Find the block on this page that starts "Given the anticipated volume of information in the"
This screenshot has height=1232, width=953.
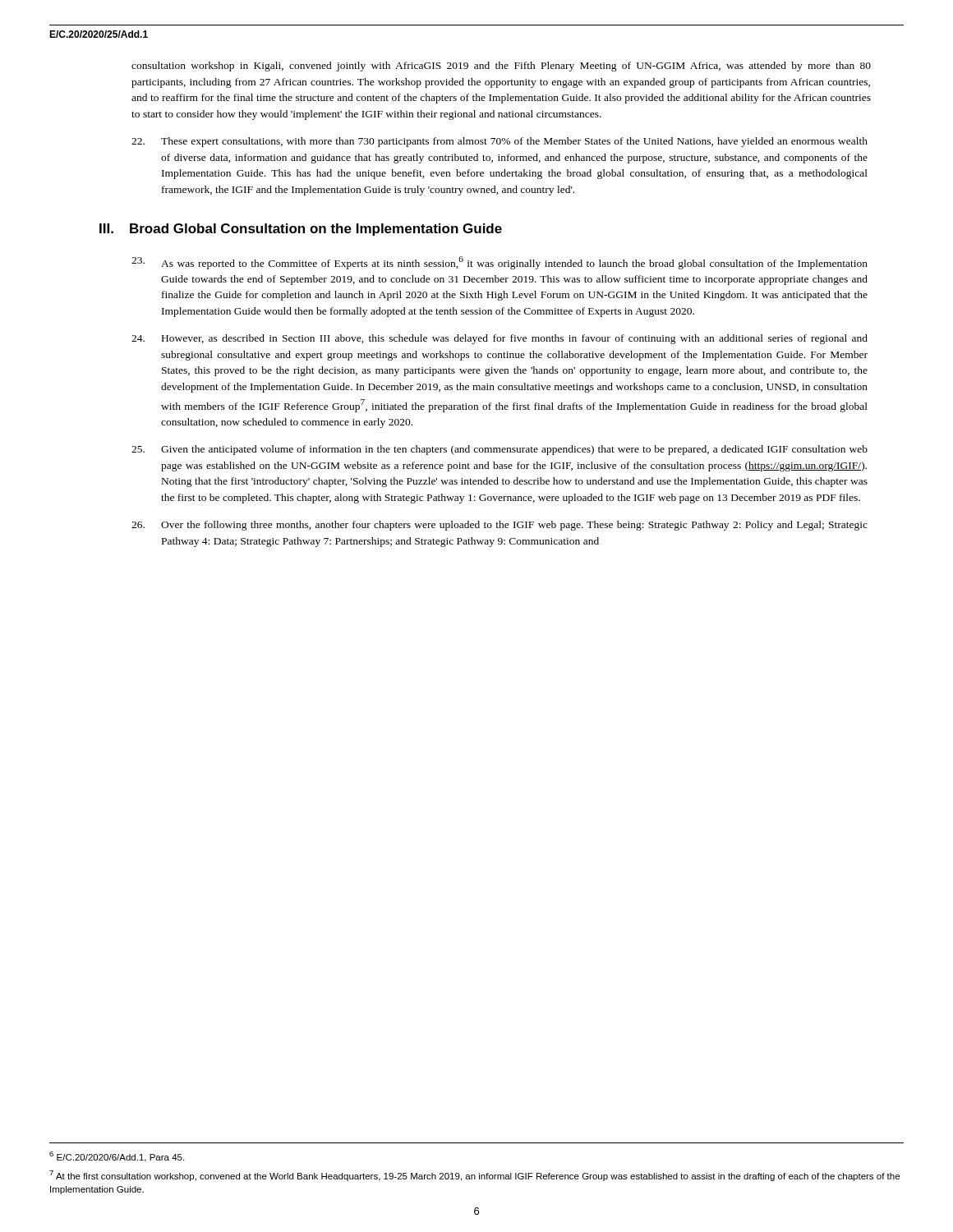[499, 473]
